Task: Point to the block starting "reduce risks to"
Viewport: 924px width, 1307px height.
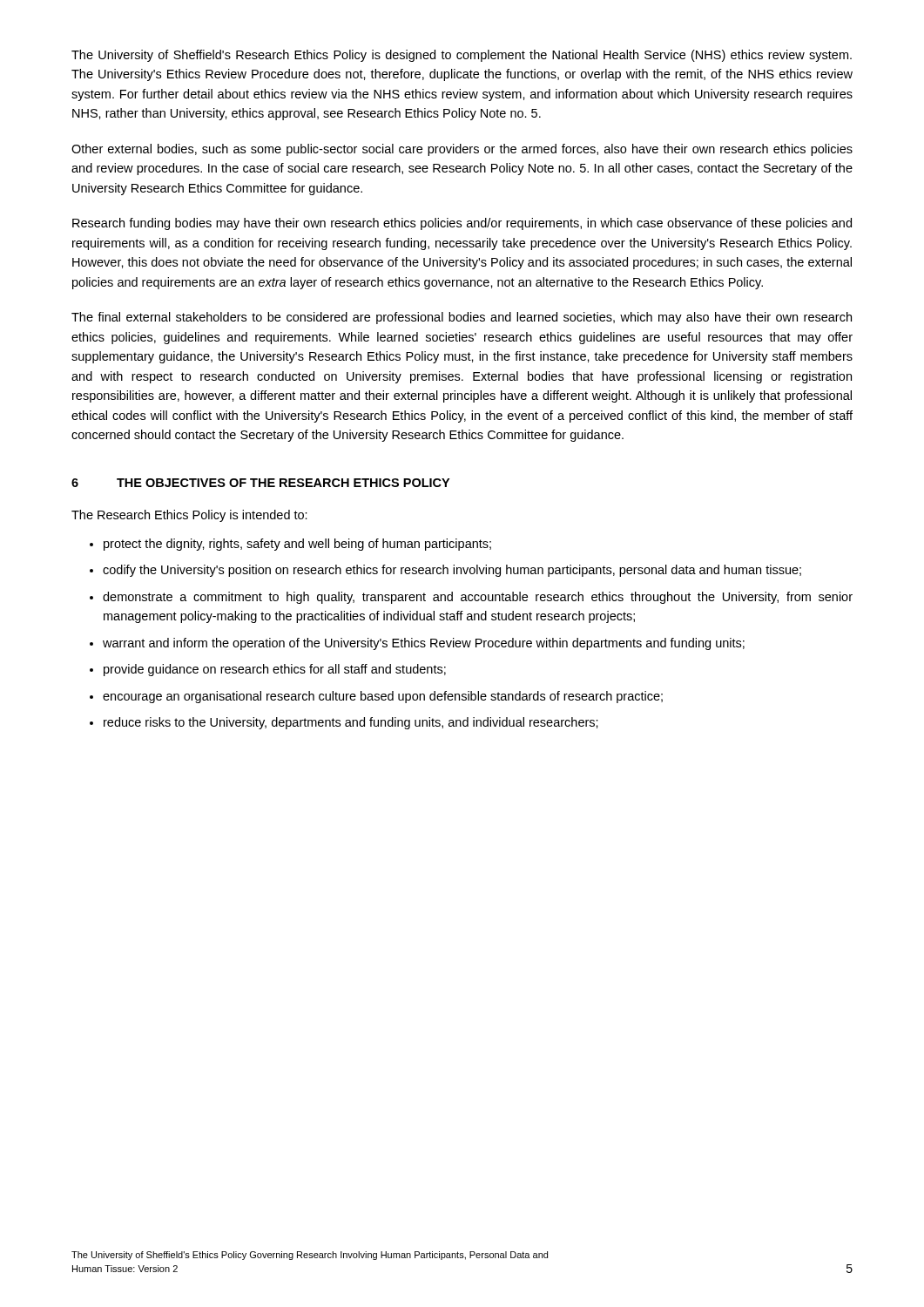Action: pyautogui.click(x=351, y=723)
